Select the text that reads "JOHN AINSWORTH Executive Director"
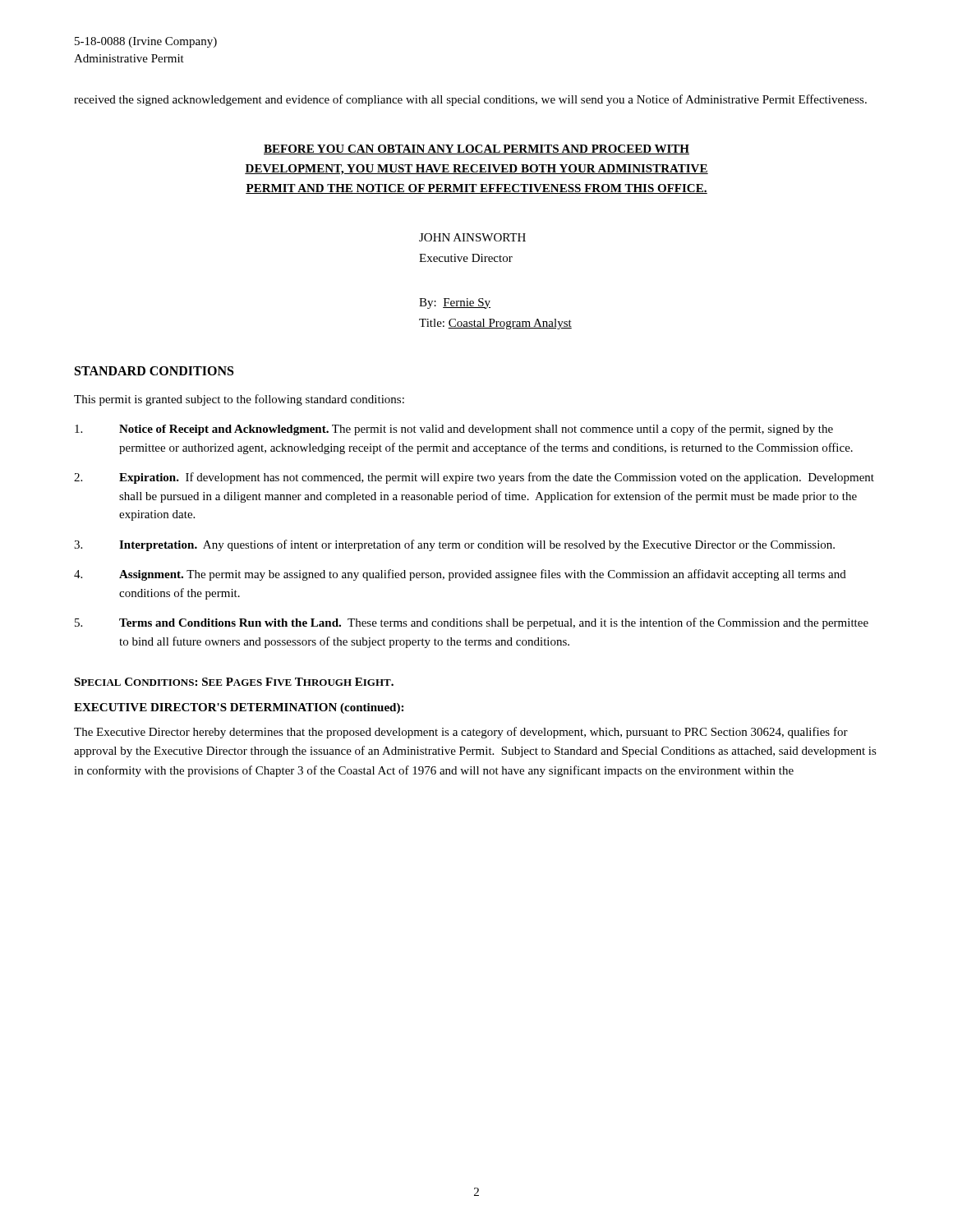Viewport: 953px width, 1232px height. 472,237
